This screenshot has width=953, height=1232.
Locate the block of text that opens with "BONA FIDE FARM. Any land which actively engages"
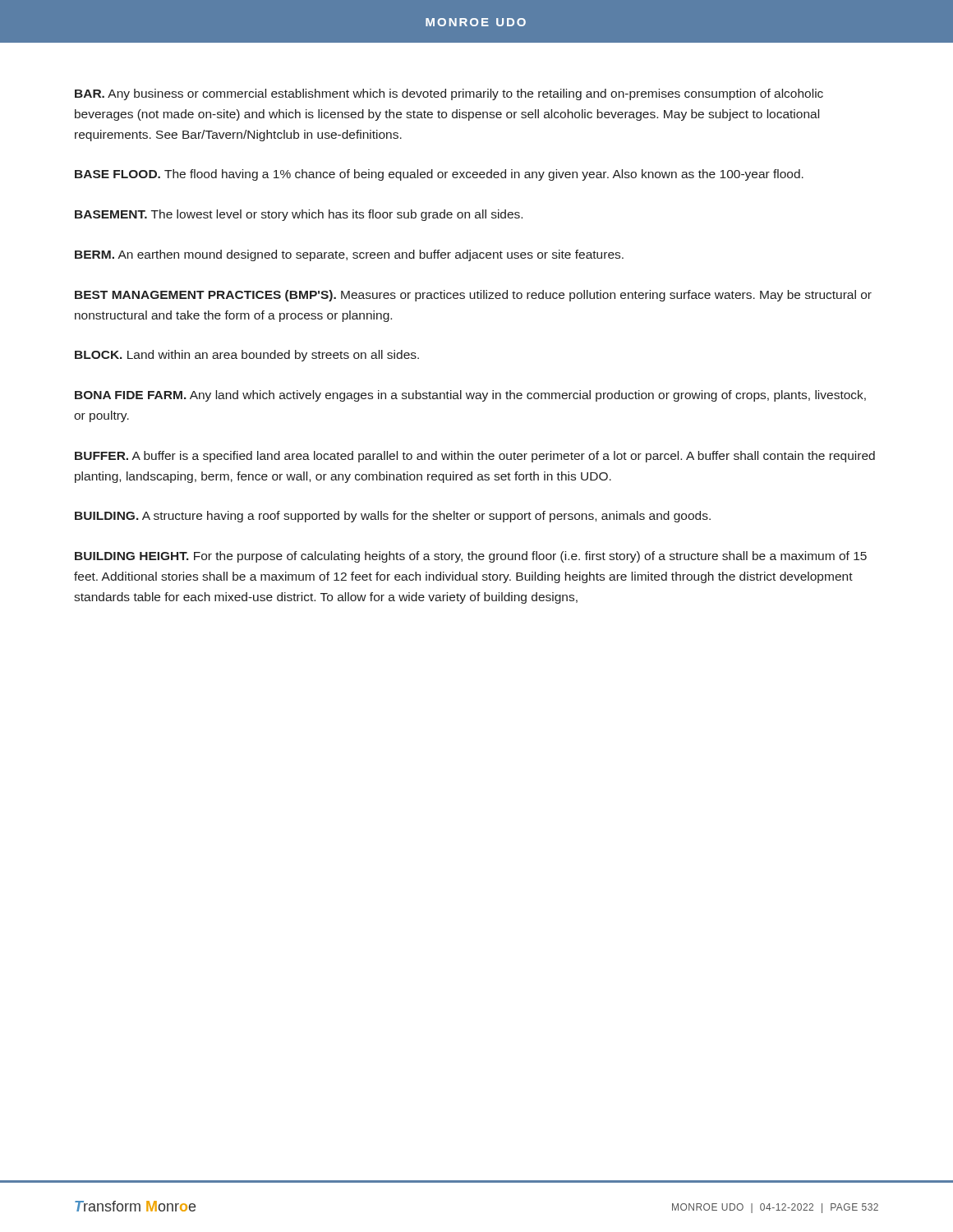click(x=470, y=405)
